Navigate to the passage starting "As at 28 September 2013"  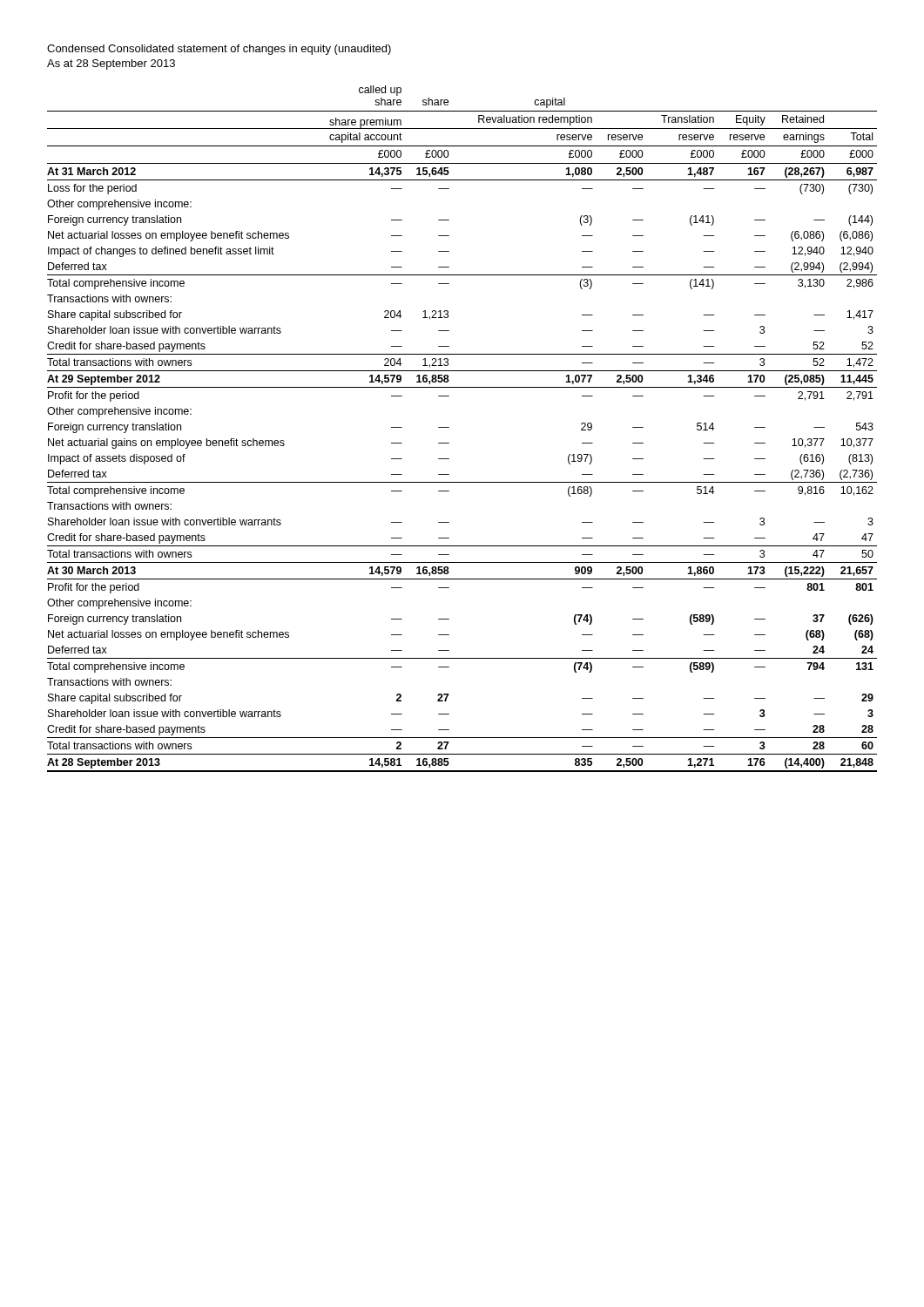(x=111, y=63)
